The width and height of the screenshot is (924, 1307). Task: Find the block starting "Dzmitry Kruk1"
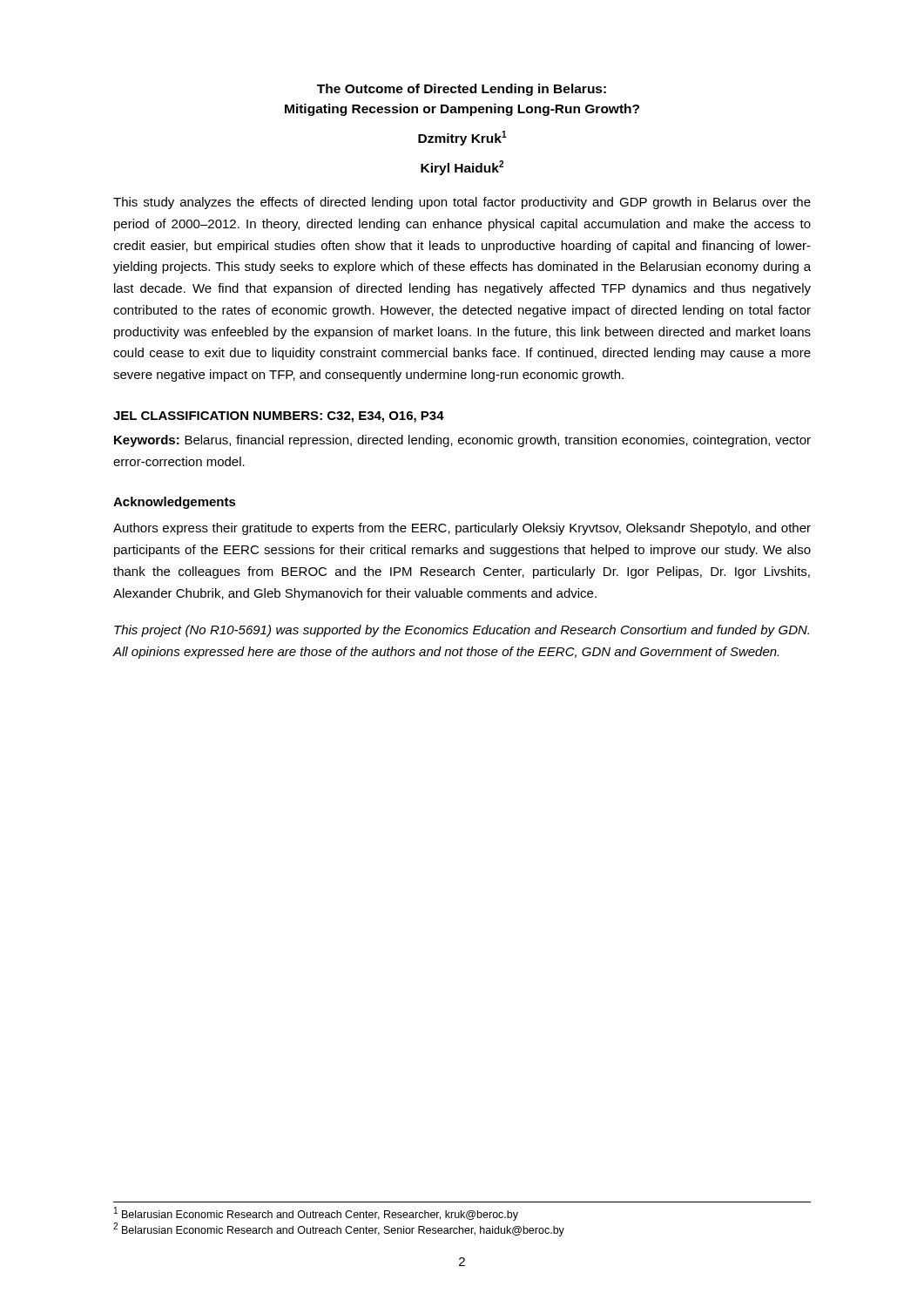tap(462, 137)
